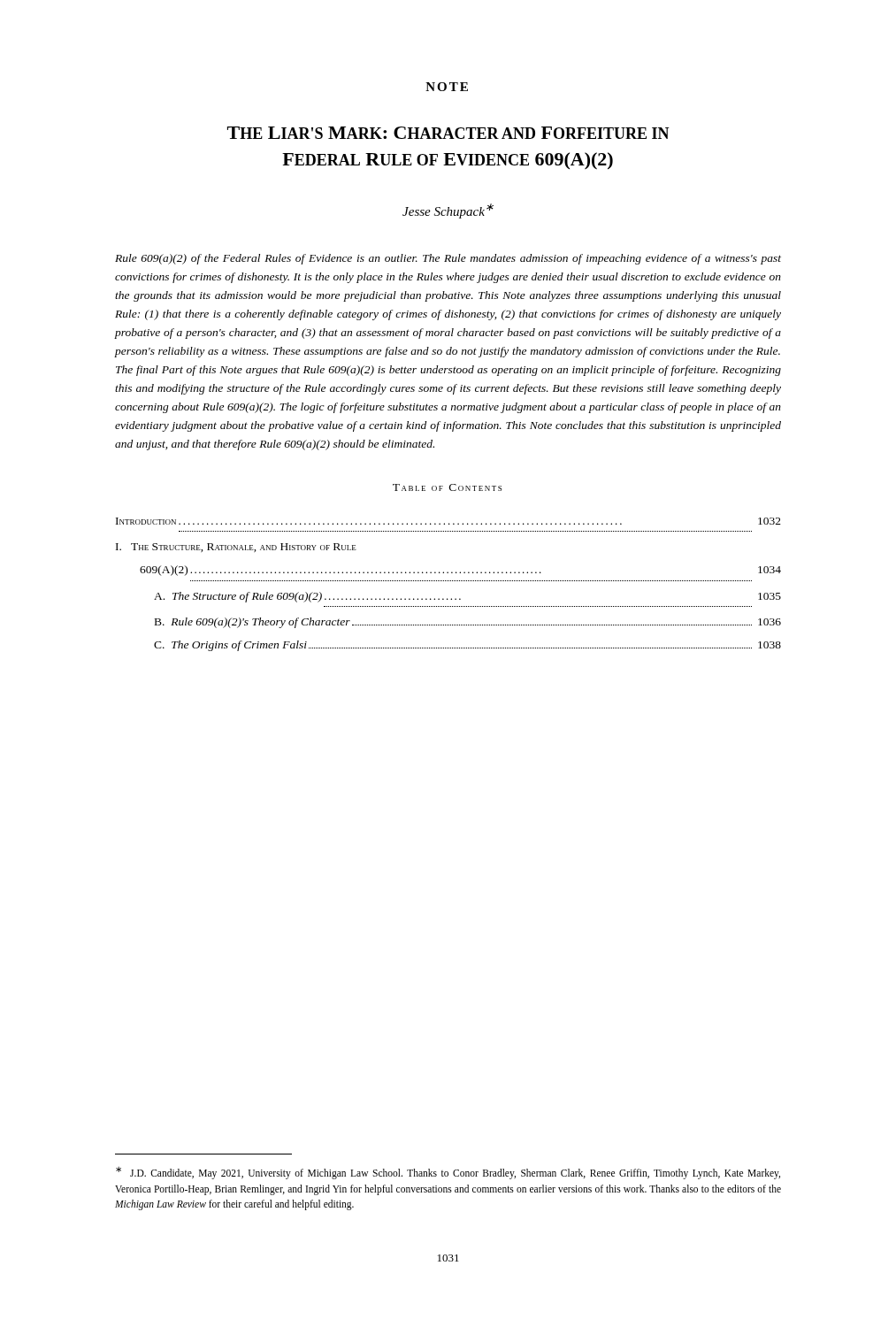Screen dimensions: 1327x896
Task: Click on the text block that says "Rule 609(a)(2) of"
Action: click(448, 351)
